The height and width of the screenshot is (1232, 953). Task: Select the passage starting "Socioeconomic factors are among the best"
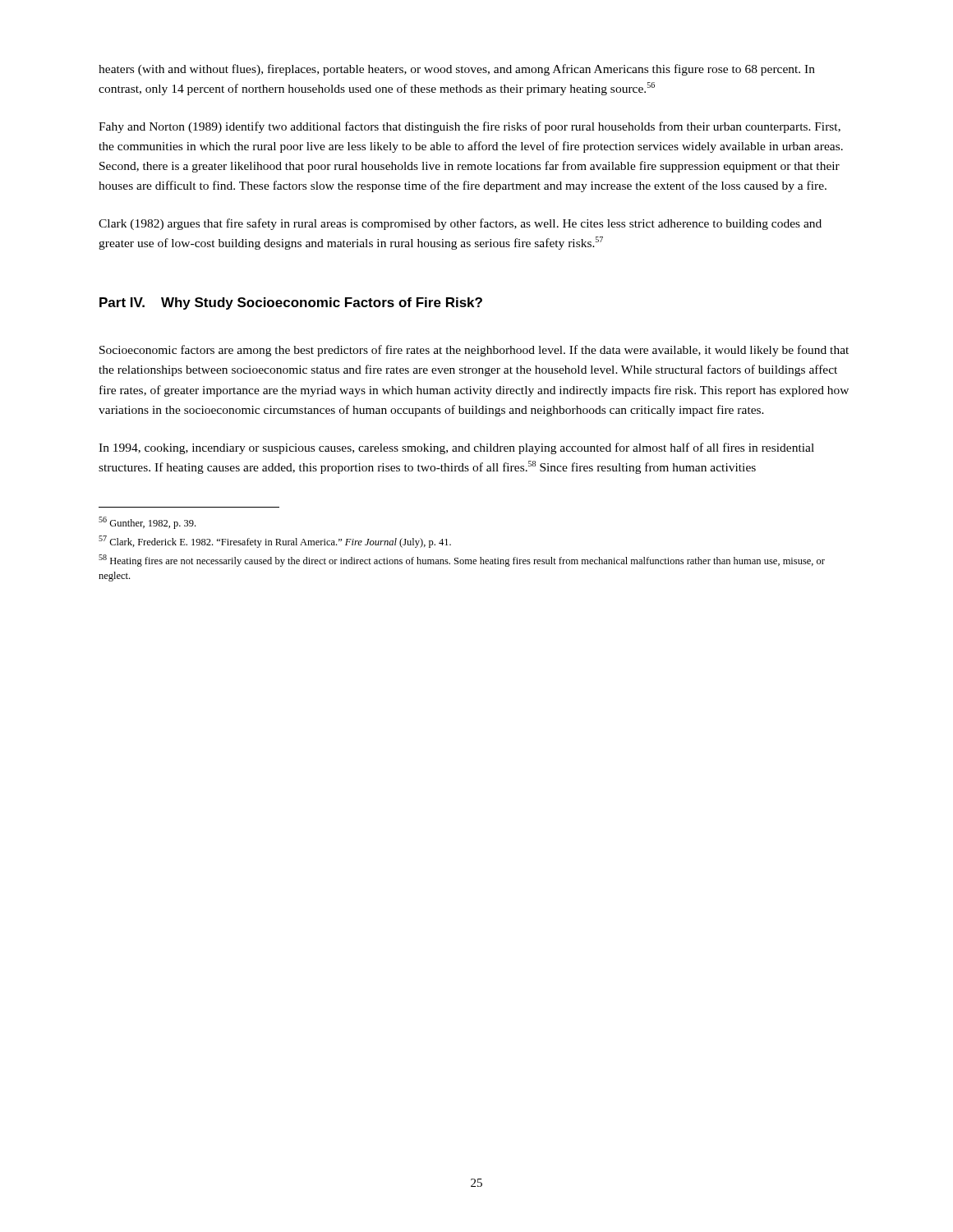click(x=474, y=379)
